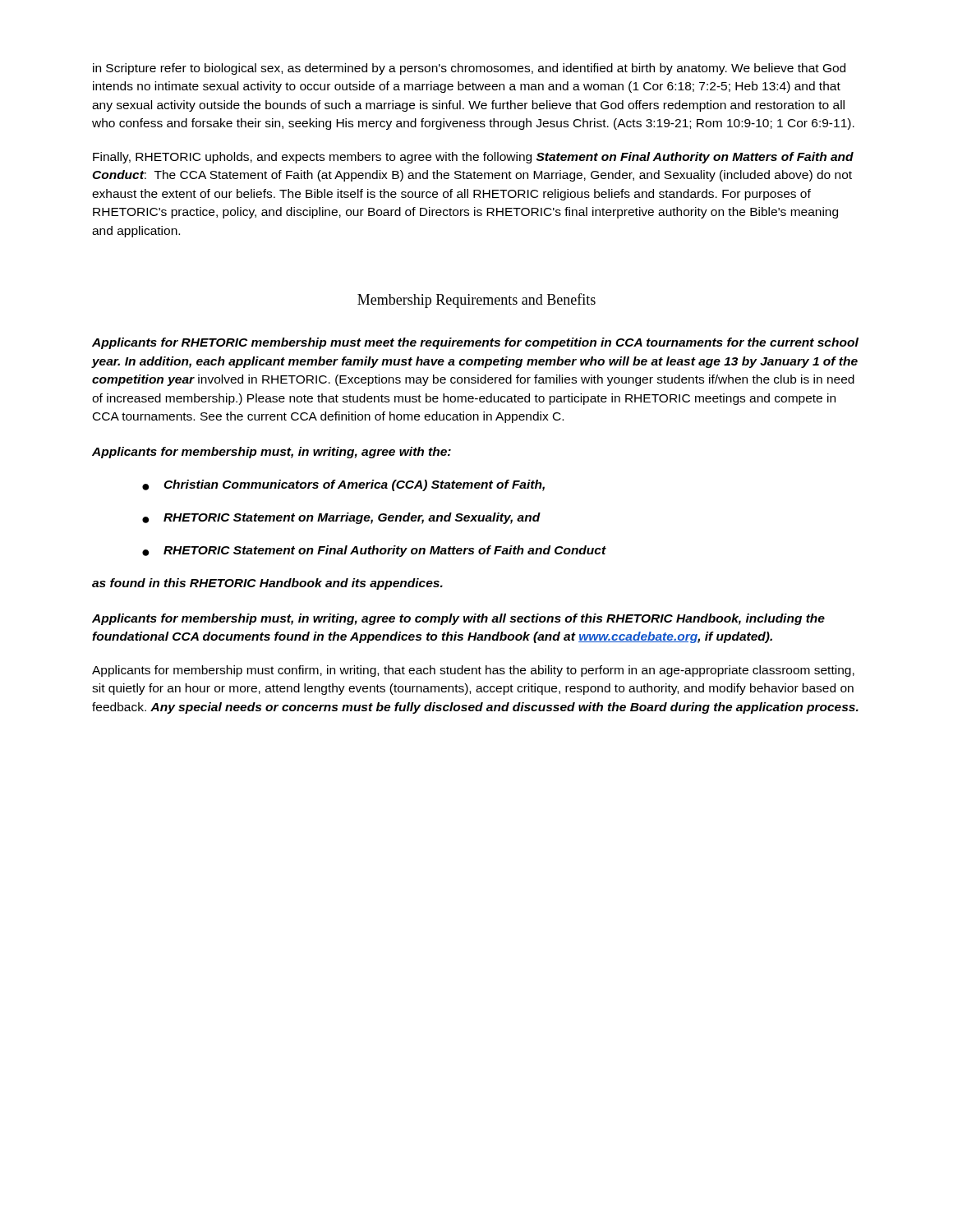Viewport: 953px width, 1232px height.
Task: Find the block on this page that starts "● Christian Communicators of America (CCA) Statement"
Action: (344, 486)
